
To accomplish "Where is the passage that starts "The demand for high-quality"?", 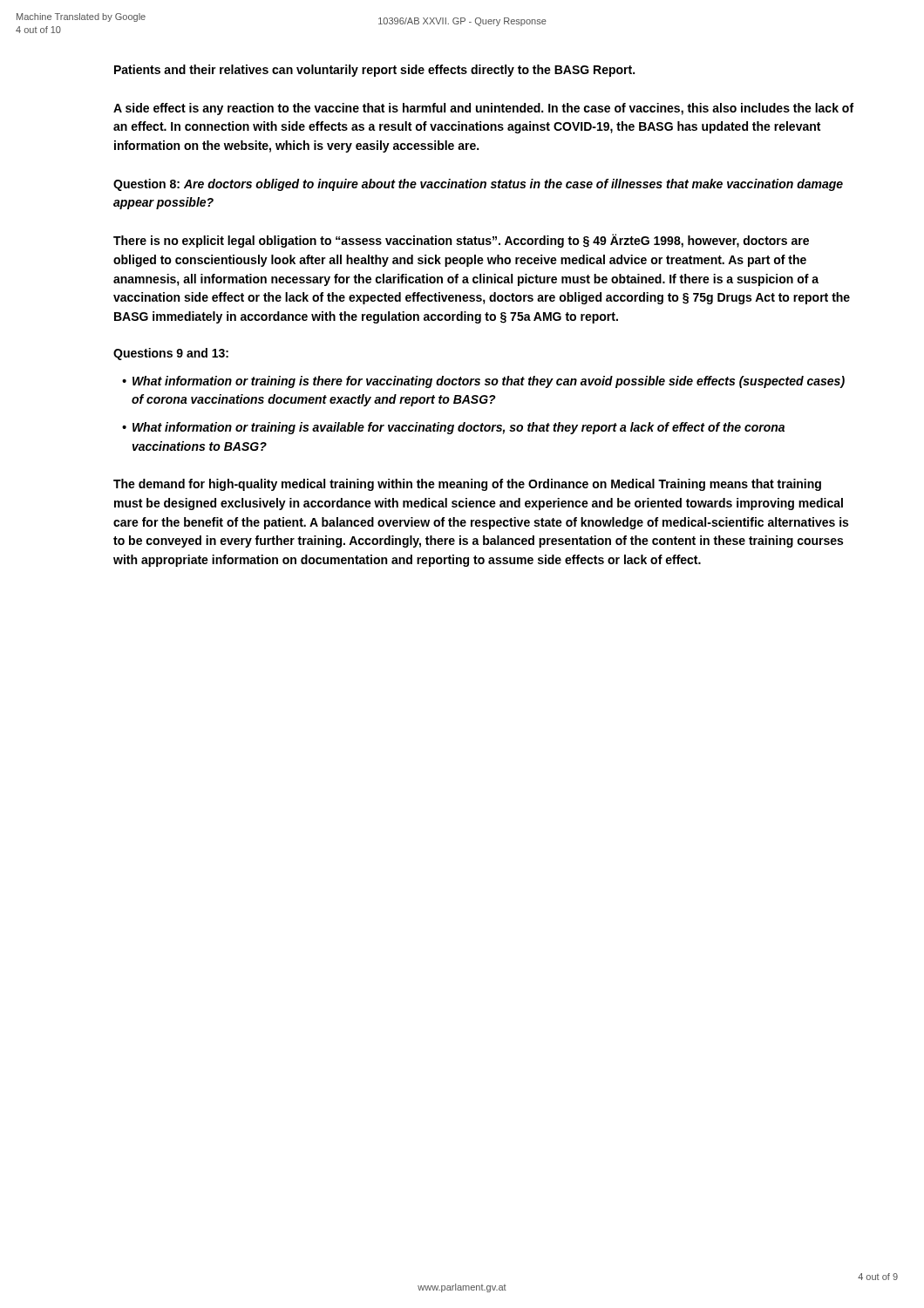I will 481,522.
